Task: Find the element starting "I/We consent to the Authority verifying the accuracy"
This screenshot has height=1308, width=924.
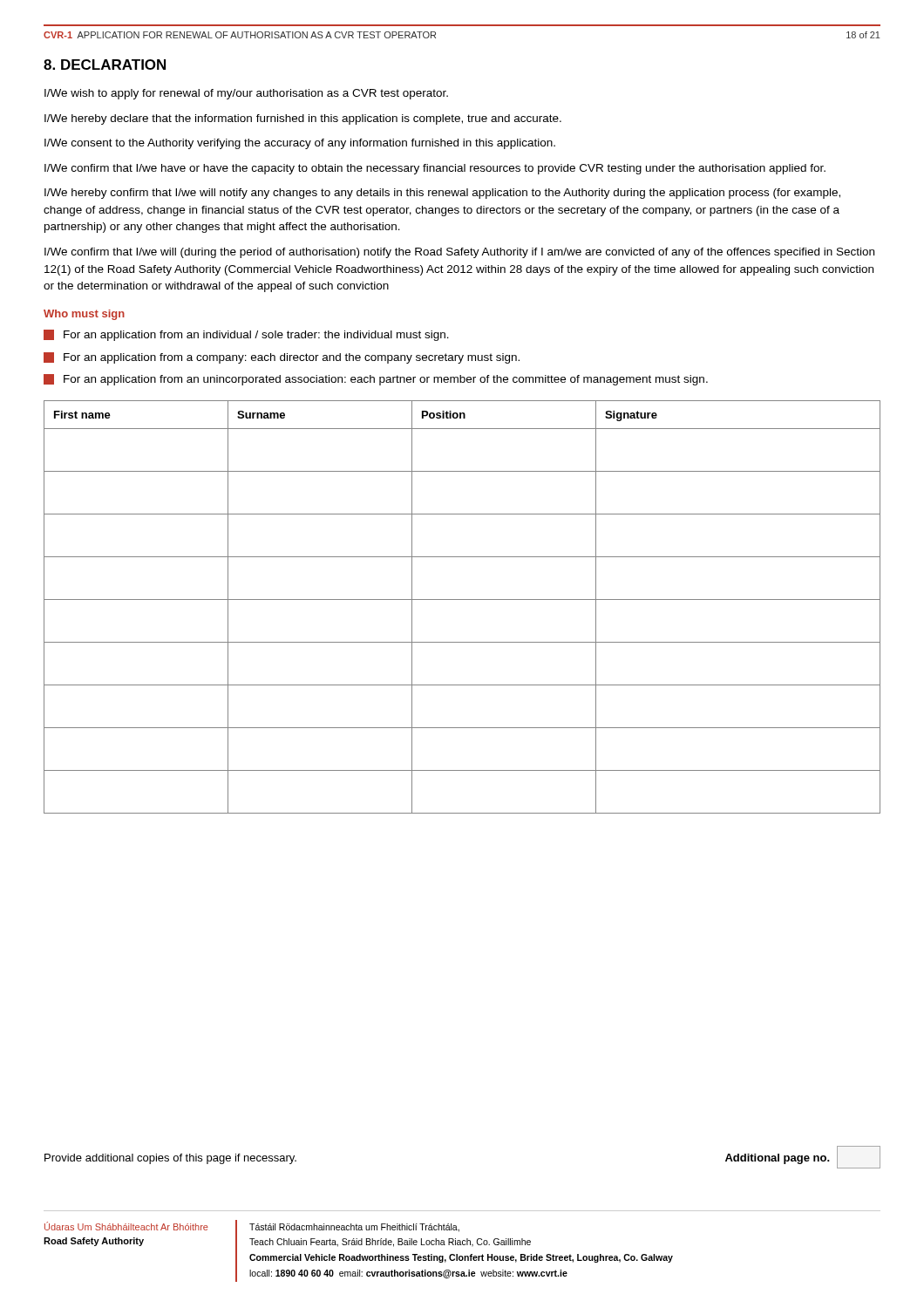Action: [300, 143]
